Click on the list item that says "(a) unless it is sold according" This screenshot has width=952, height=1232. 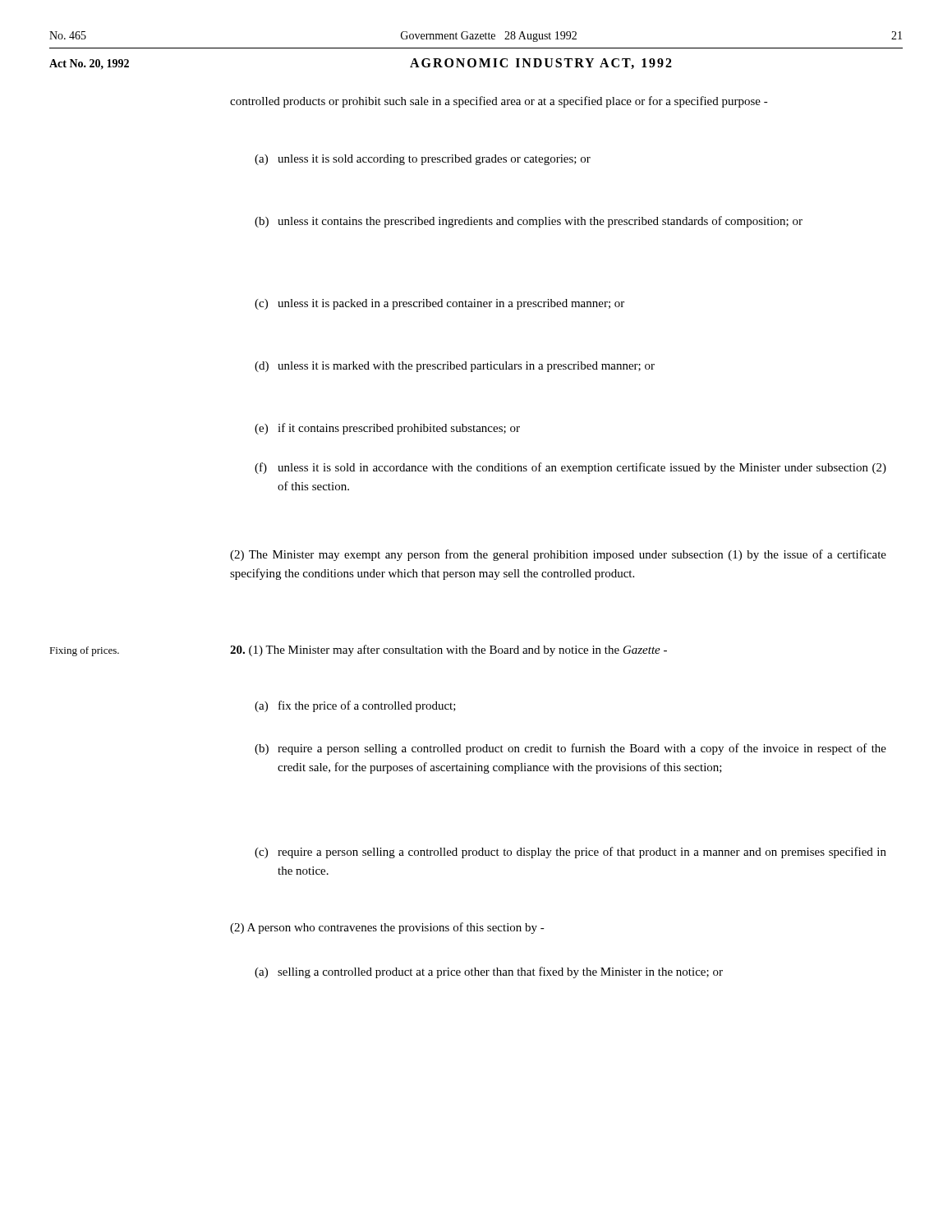click(422, 159)
